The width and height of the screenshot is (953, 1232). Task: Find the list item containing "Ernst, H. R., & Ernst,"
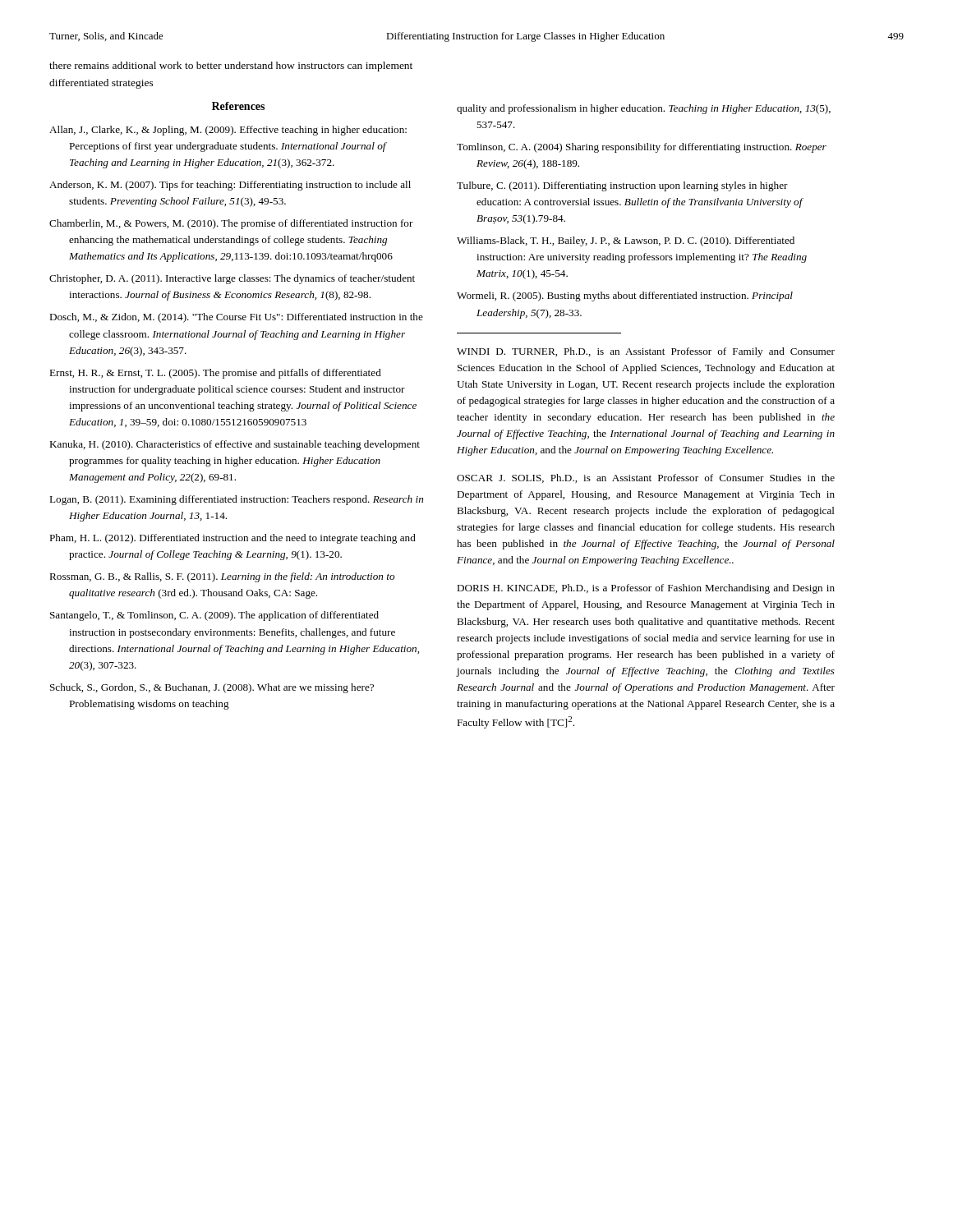pos(233,397)
